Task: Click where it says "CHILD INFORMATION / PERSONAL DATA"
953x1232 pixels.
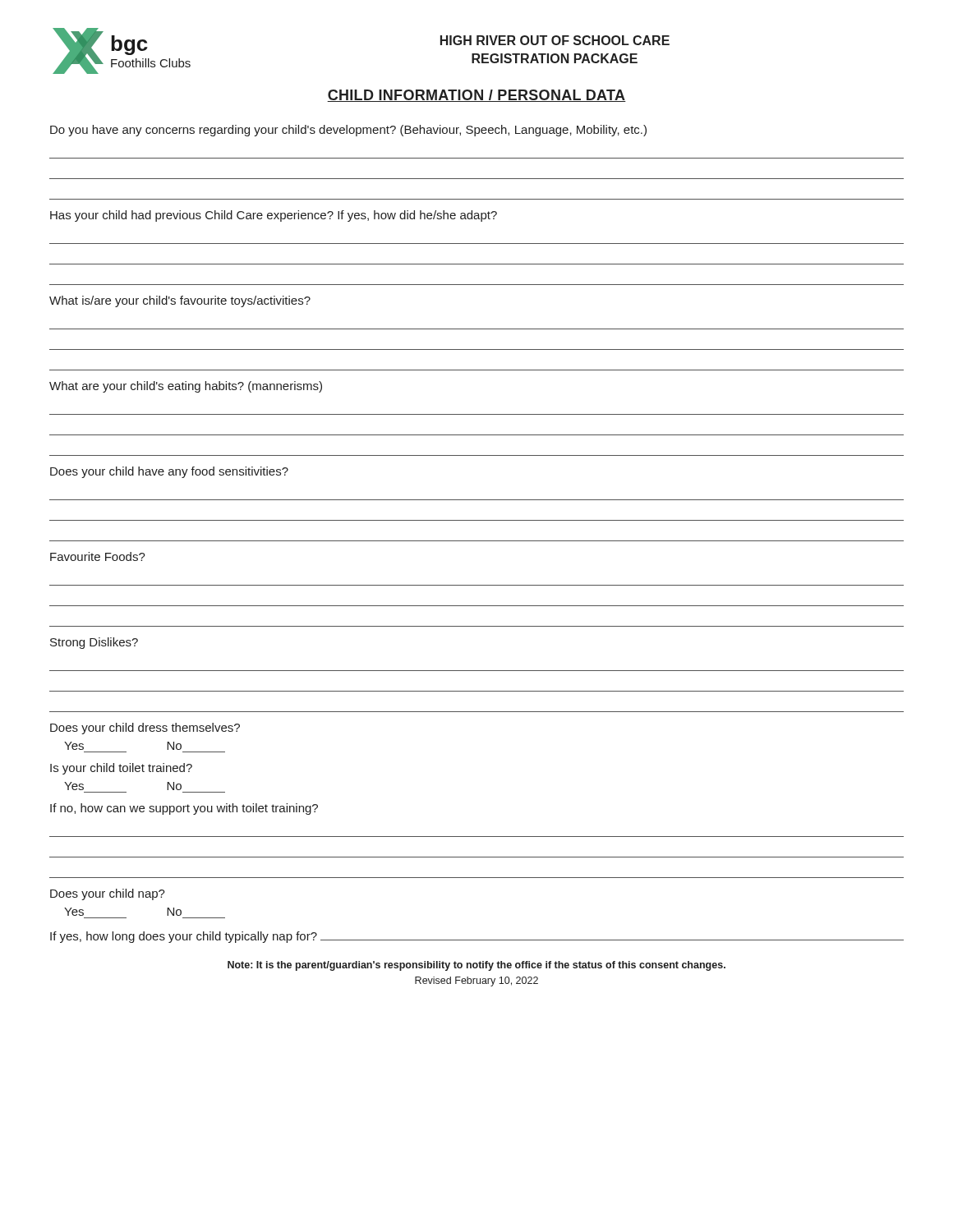Action: [476, 95]
